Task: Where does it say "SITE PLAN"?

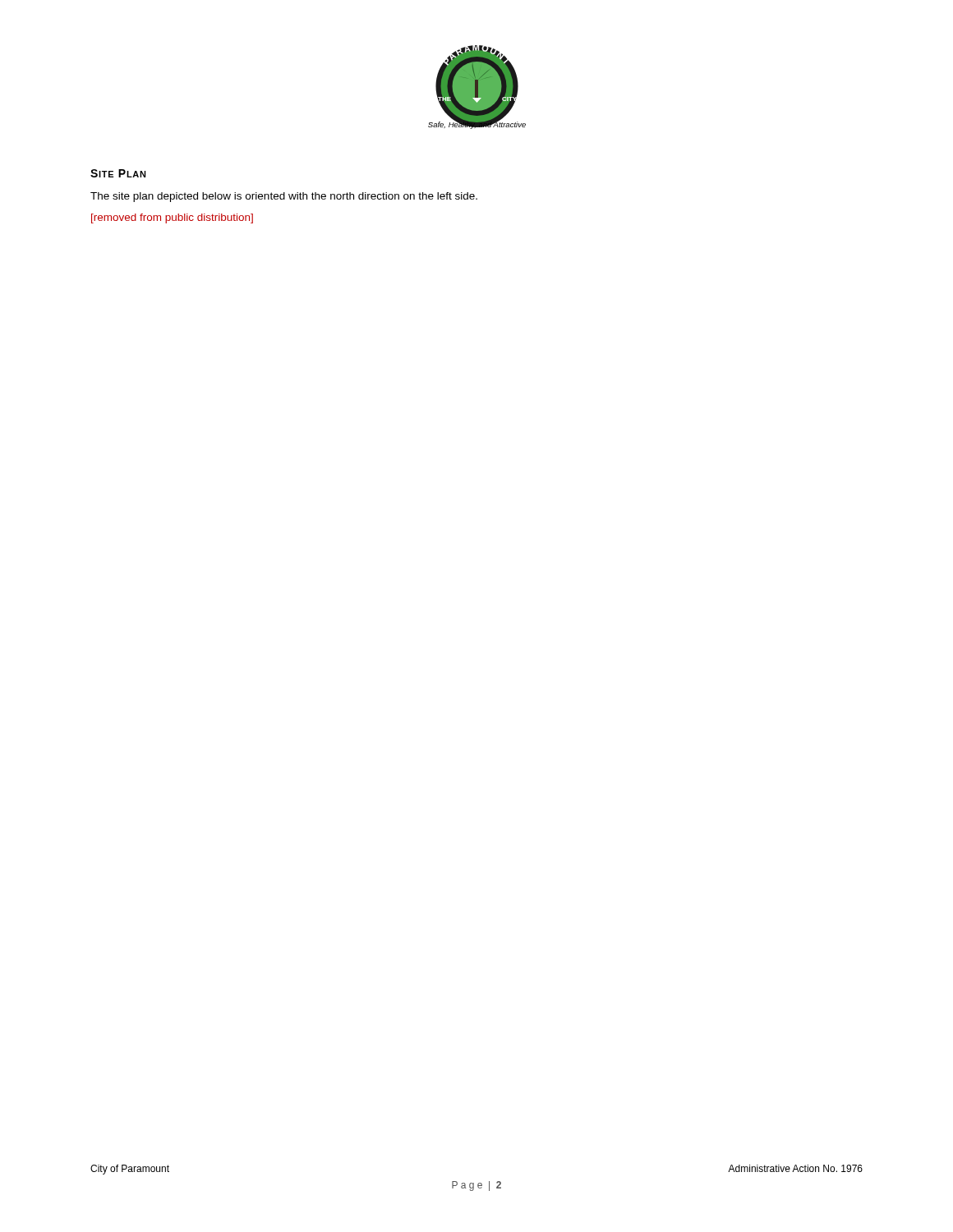Action: point(119,173)
